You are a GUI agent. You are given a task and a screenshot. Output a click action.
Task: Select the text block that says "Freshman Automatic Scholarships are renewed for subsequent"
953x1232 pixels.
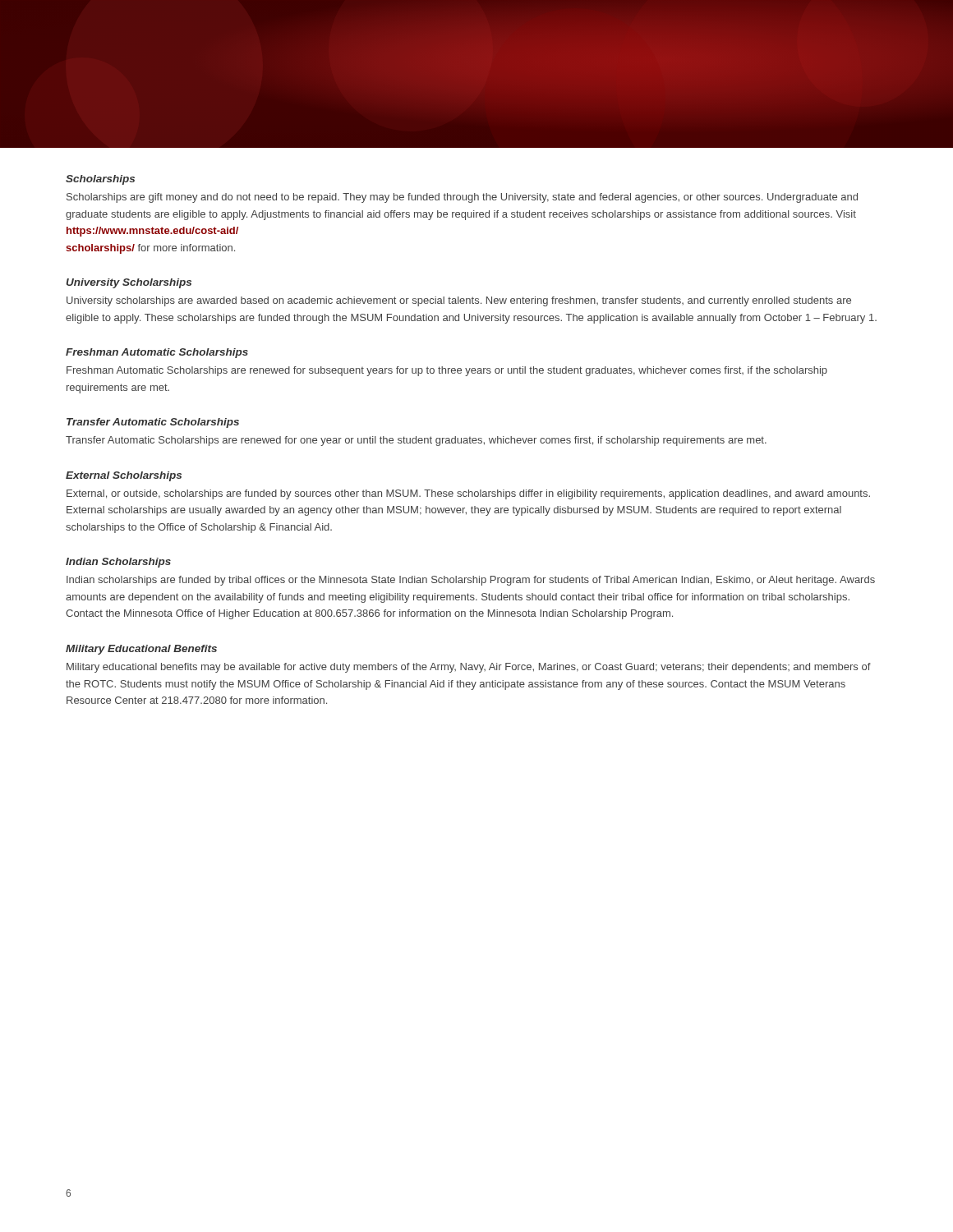(447, 379)
